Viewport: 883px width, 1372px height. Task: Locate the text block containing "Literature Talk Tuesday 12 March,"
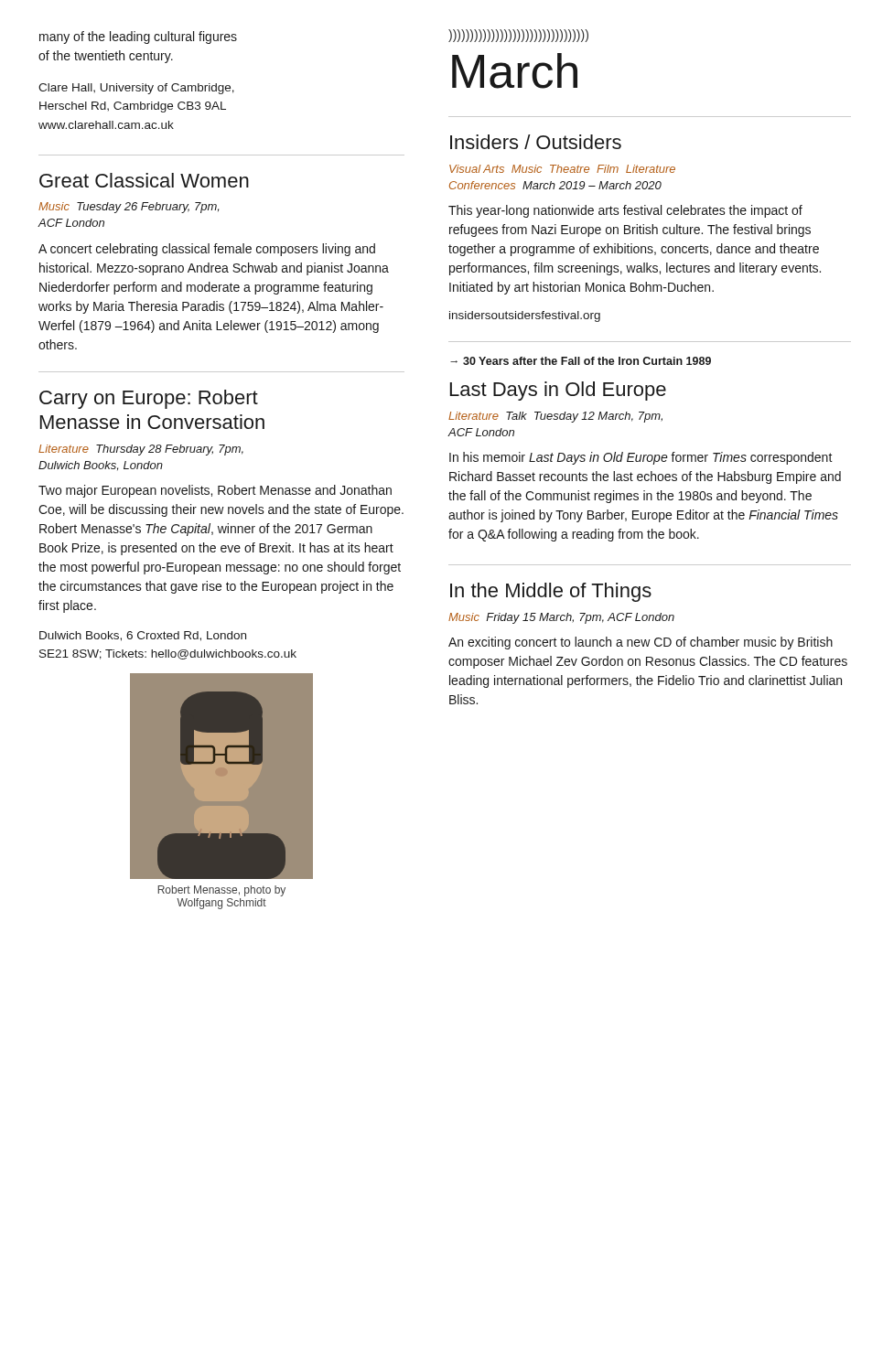[x=650, y=424]
